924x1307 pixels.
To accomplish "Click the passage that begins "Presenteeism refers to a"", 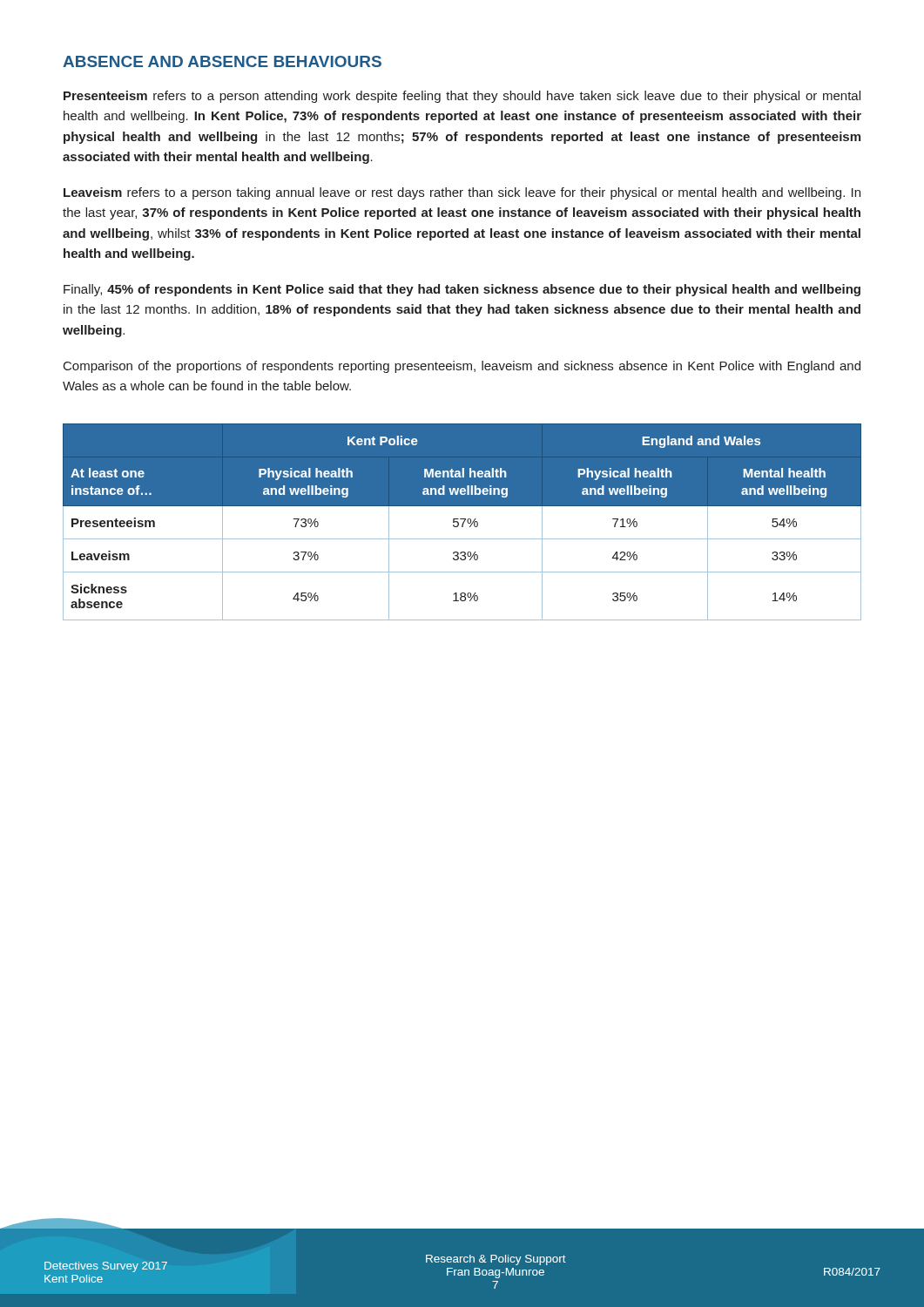I will click(x=462, y=126).
